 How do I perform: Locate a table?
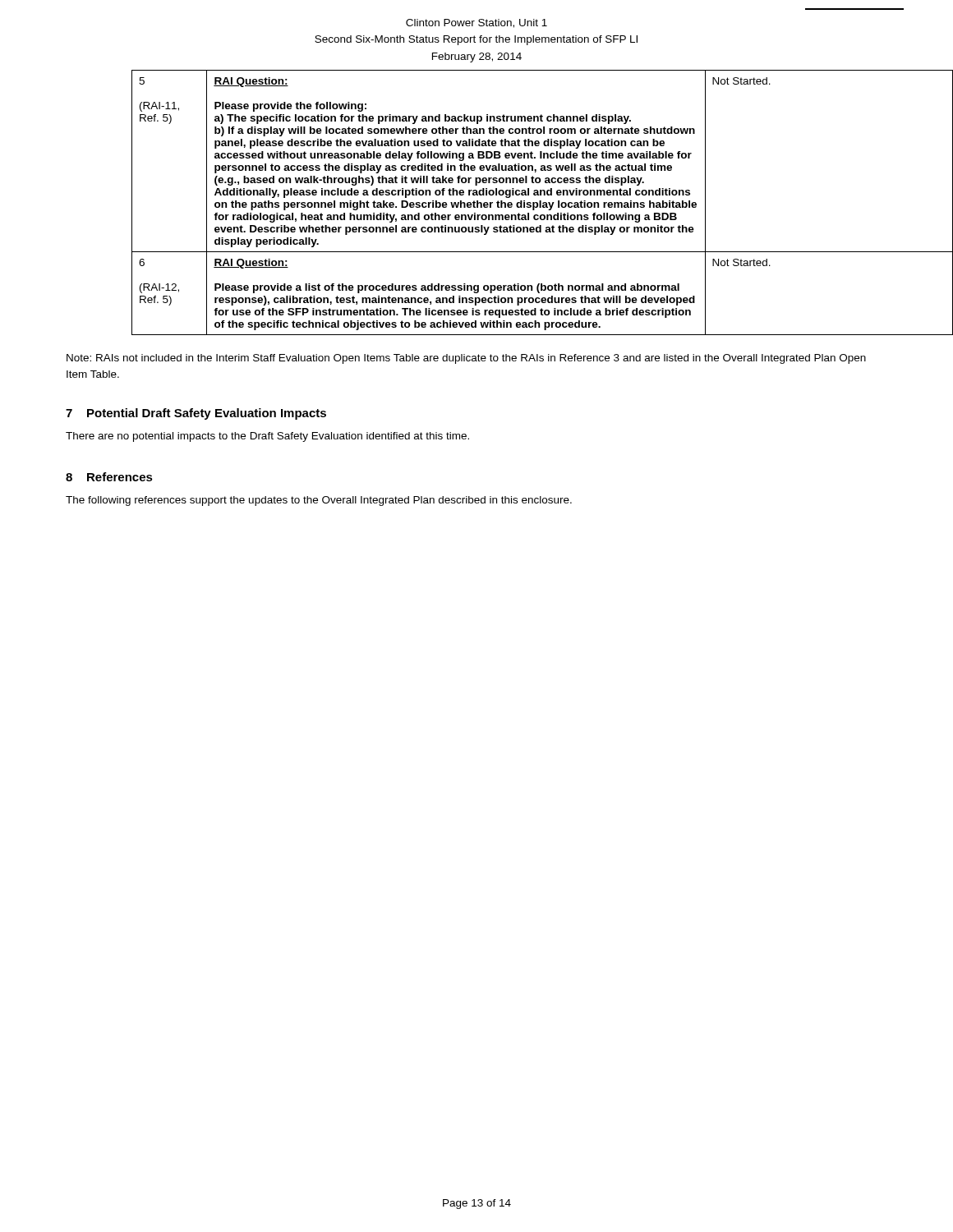tap(476, 202)
